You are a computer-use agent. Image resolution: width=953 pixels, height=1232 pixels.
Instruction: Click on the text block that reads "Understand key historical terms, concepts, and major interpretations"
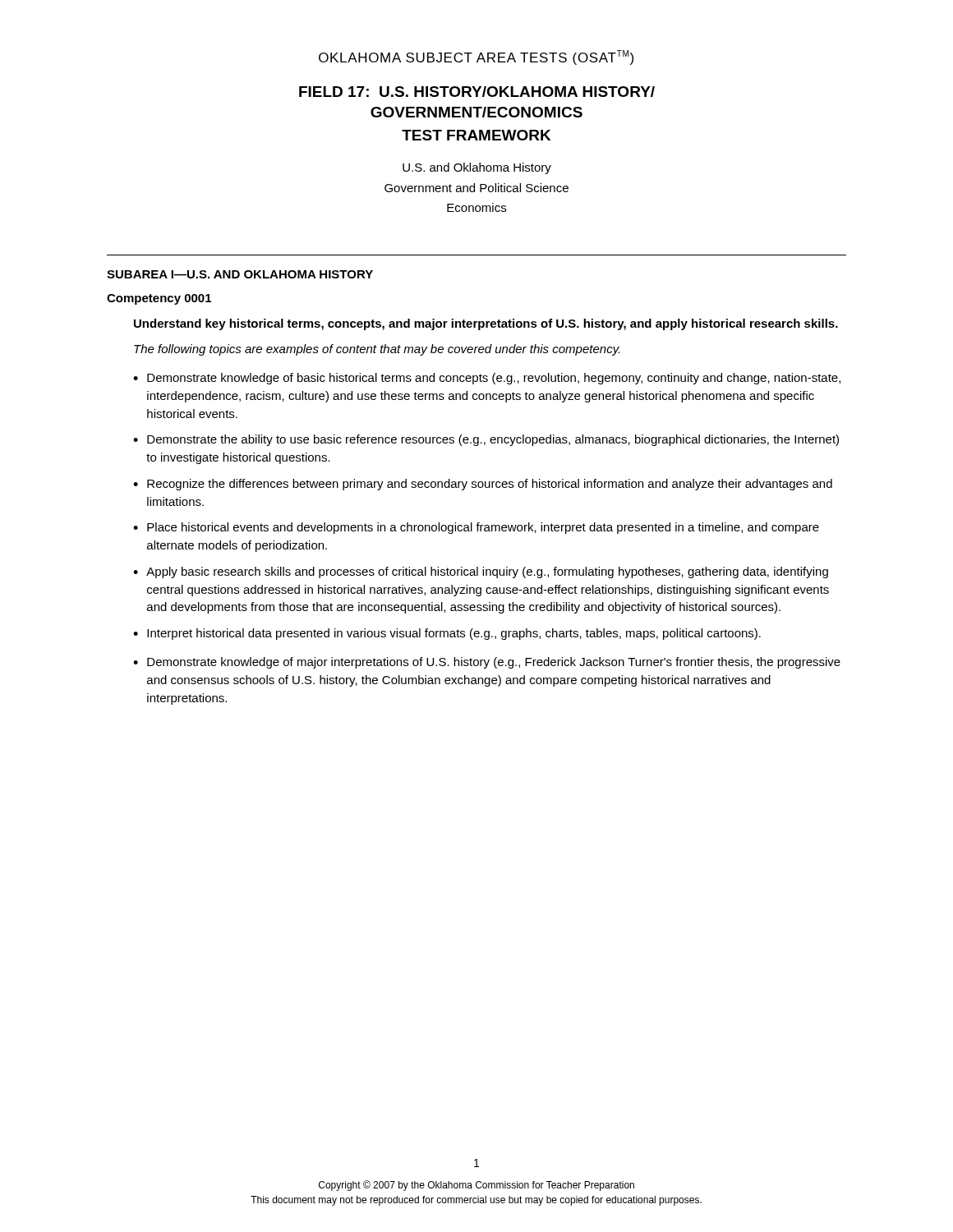point(486,323)
